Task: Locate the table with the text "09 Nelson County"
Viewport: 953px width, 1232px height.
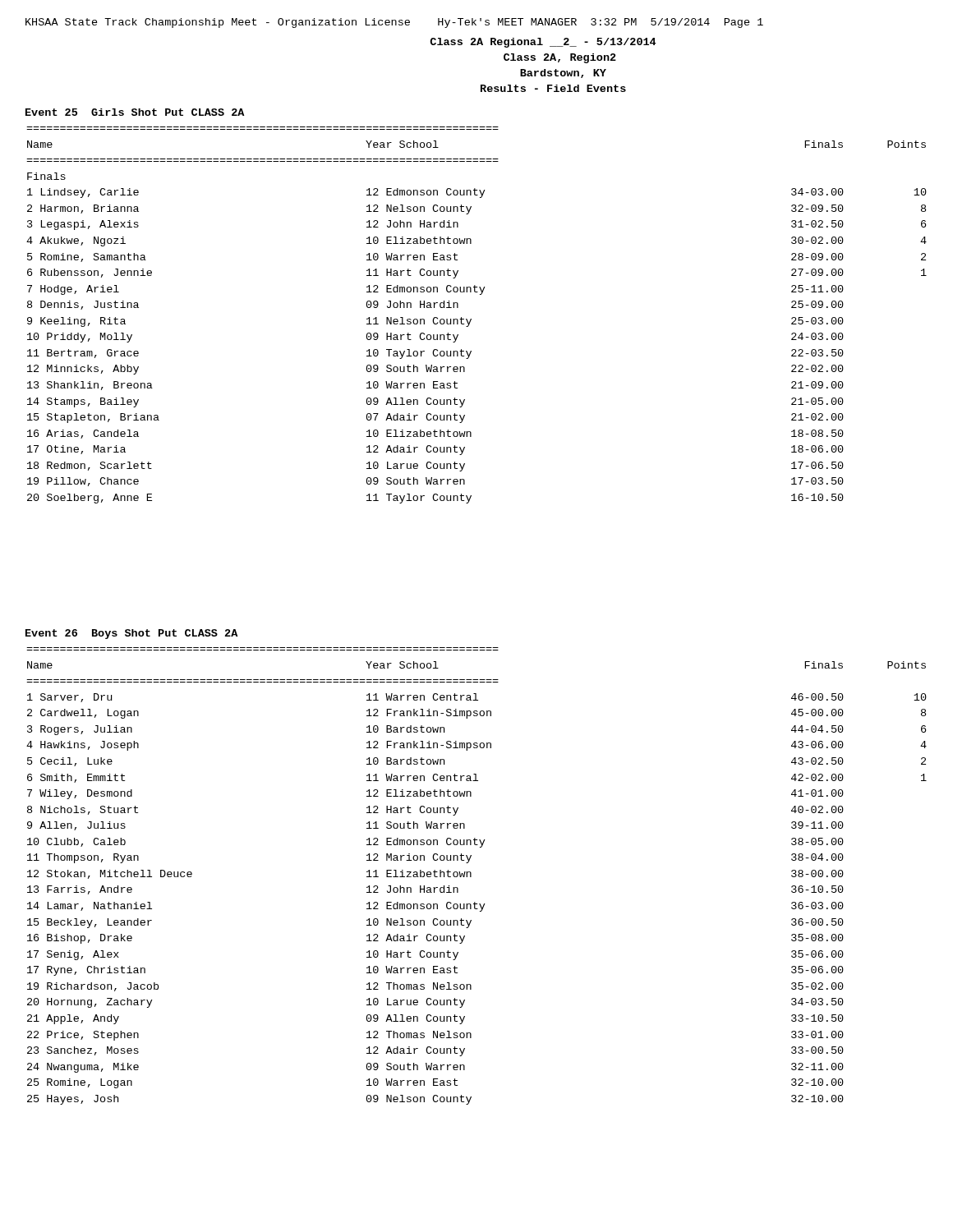Action: (x=476, y=874)
